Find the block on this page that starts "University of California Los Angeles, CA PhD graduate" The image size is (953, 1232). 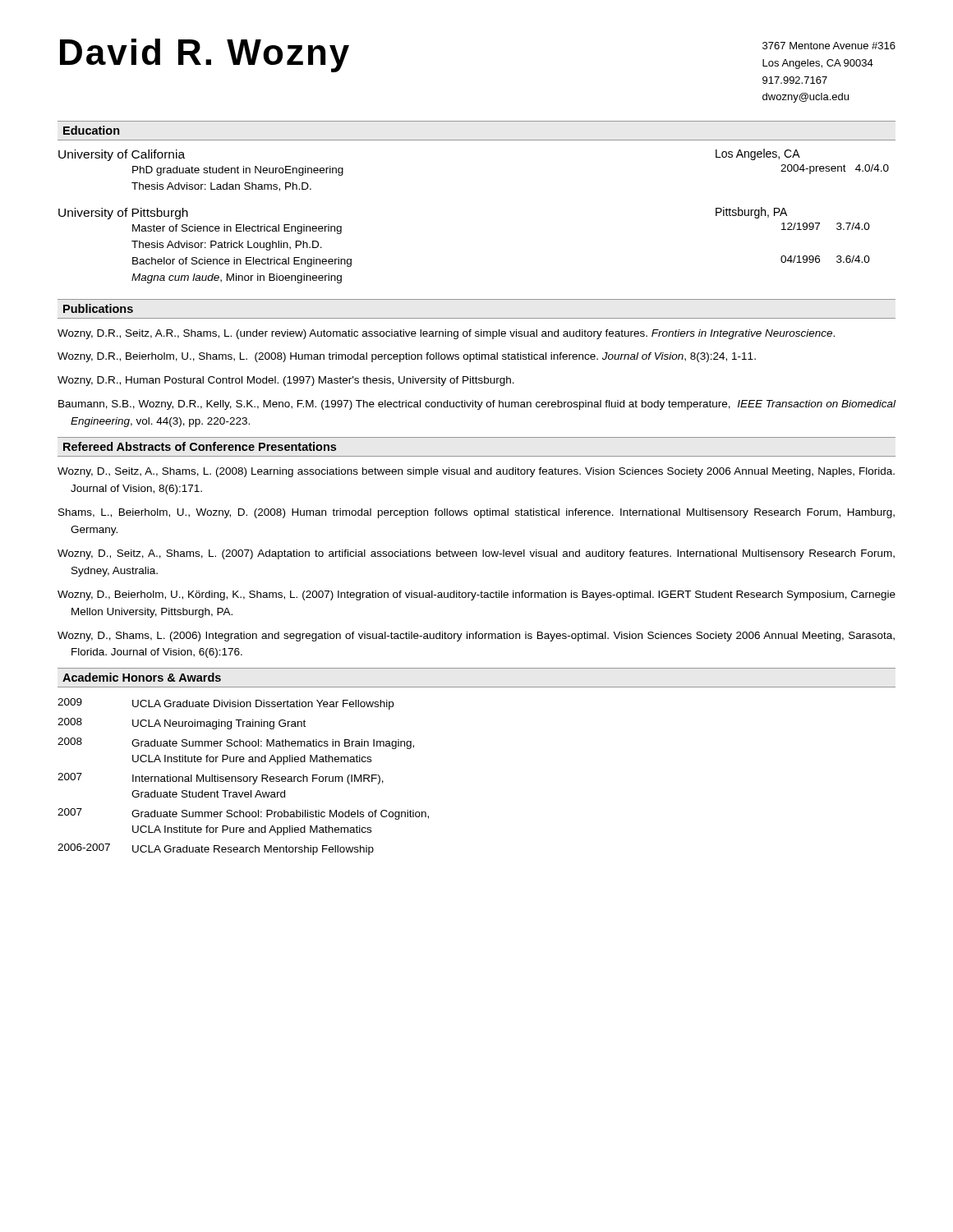(x=119, y=155)
